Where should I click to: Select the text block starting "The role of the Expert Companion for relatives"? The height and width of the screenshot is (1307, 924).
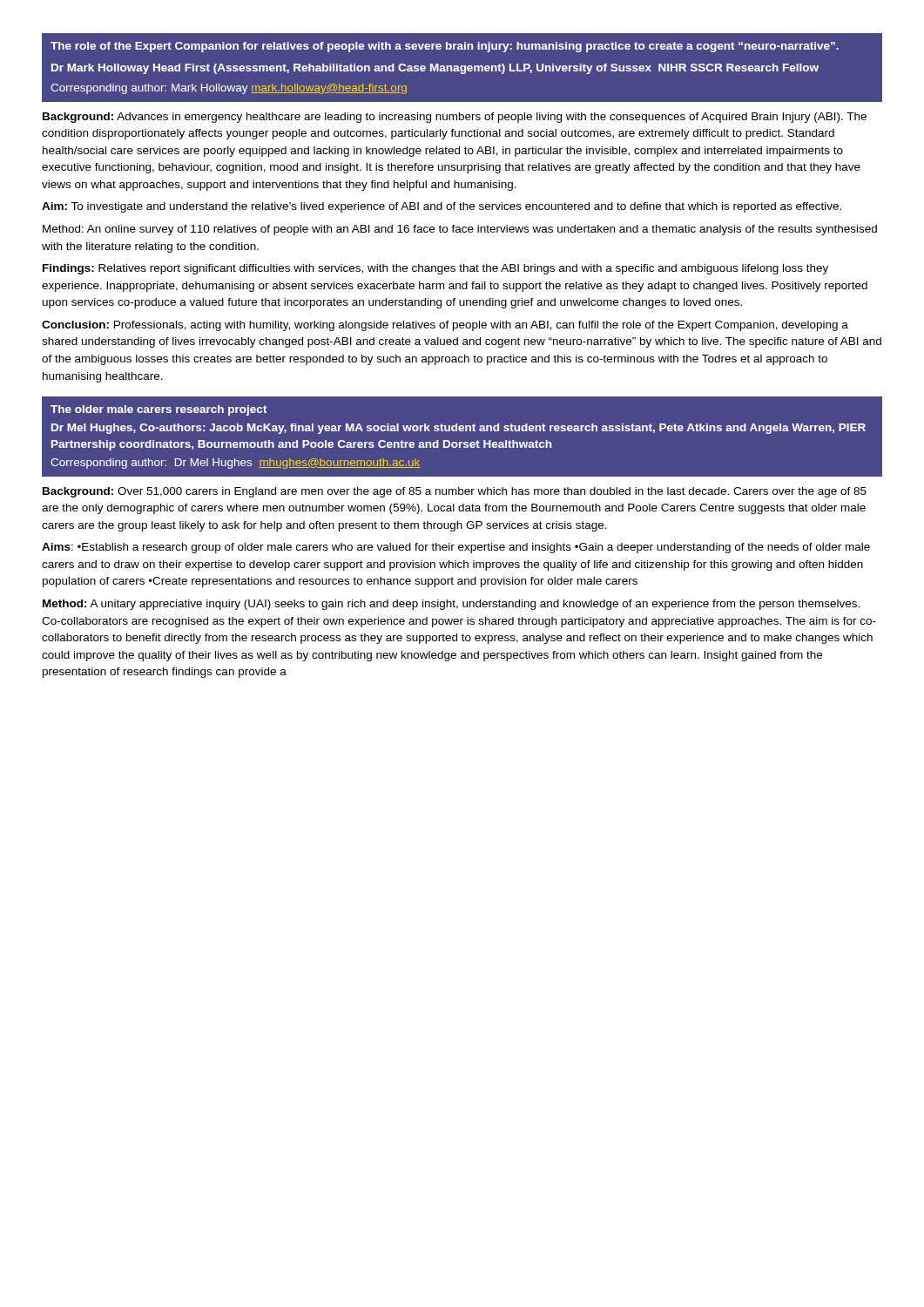(x=462, y=67)
